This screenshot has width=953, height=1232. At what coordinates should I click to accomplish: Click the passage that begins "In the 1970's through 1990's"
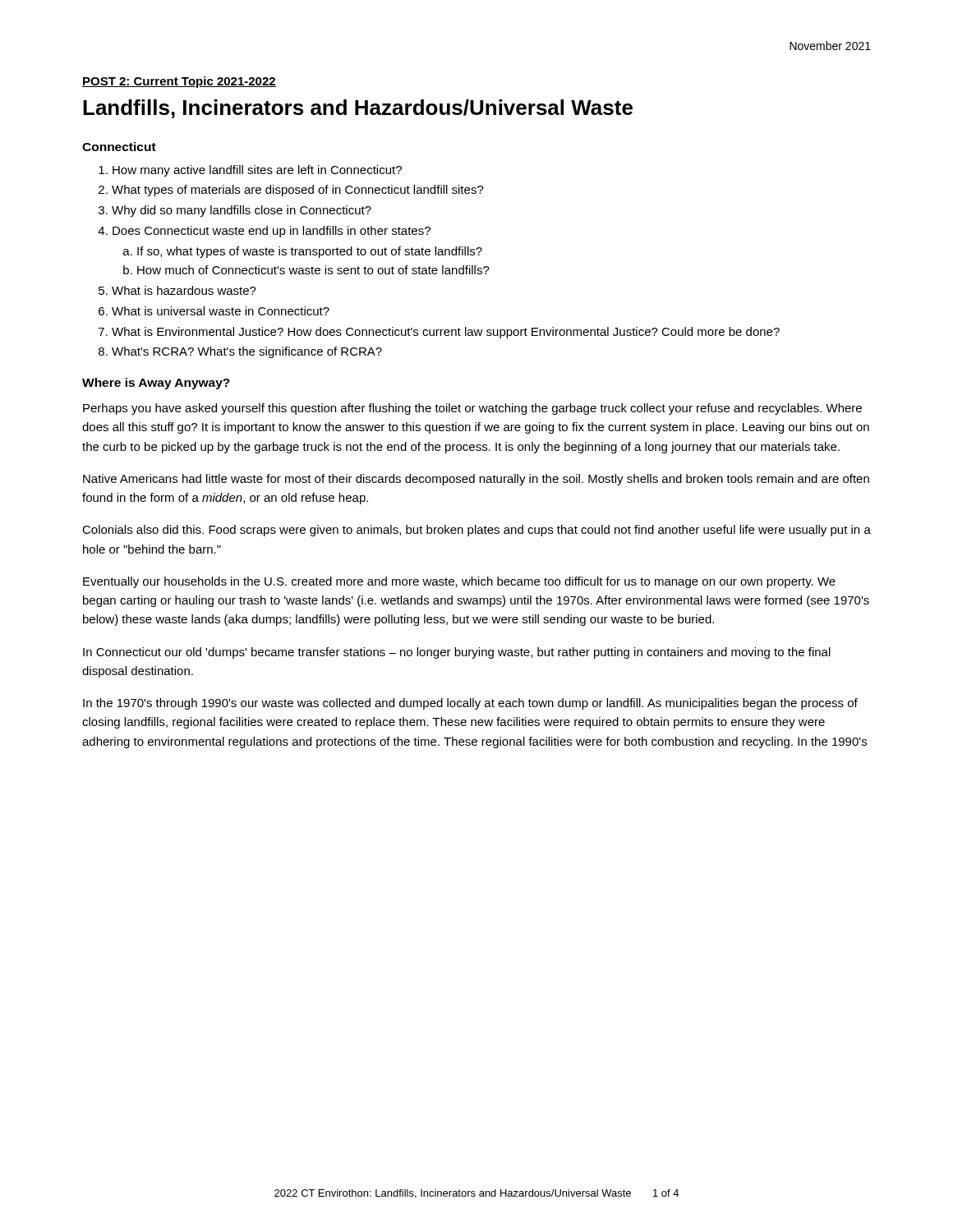coord(475,722)
